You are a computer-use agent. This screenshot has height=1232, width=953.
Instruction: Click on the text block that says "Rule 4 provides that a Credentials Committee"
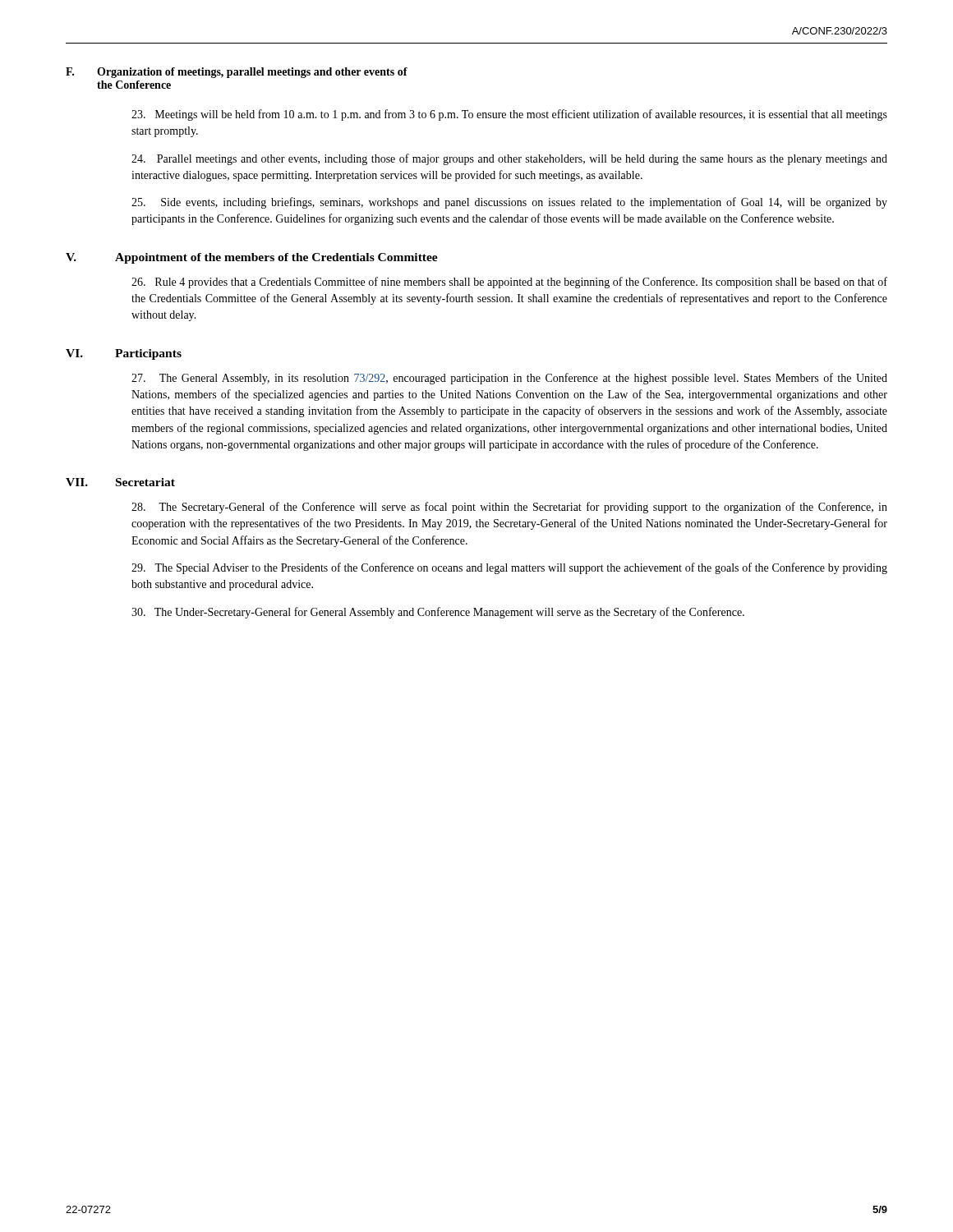509,299
